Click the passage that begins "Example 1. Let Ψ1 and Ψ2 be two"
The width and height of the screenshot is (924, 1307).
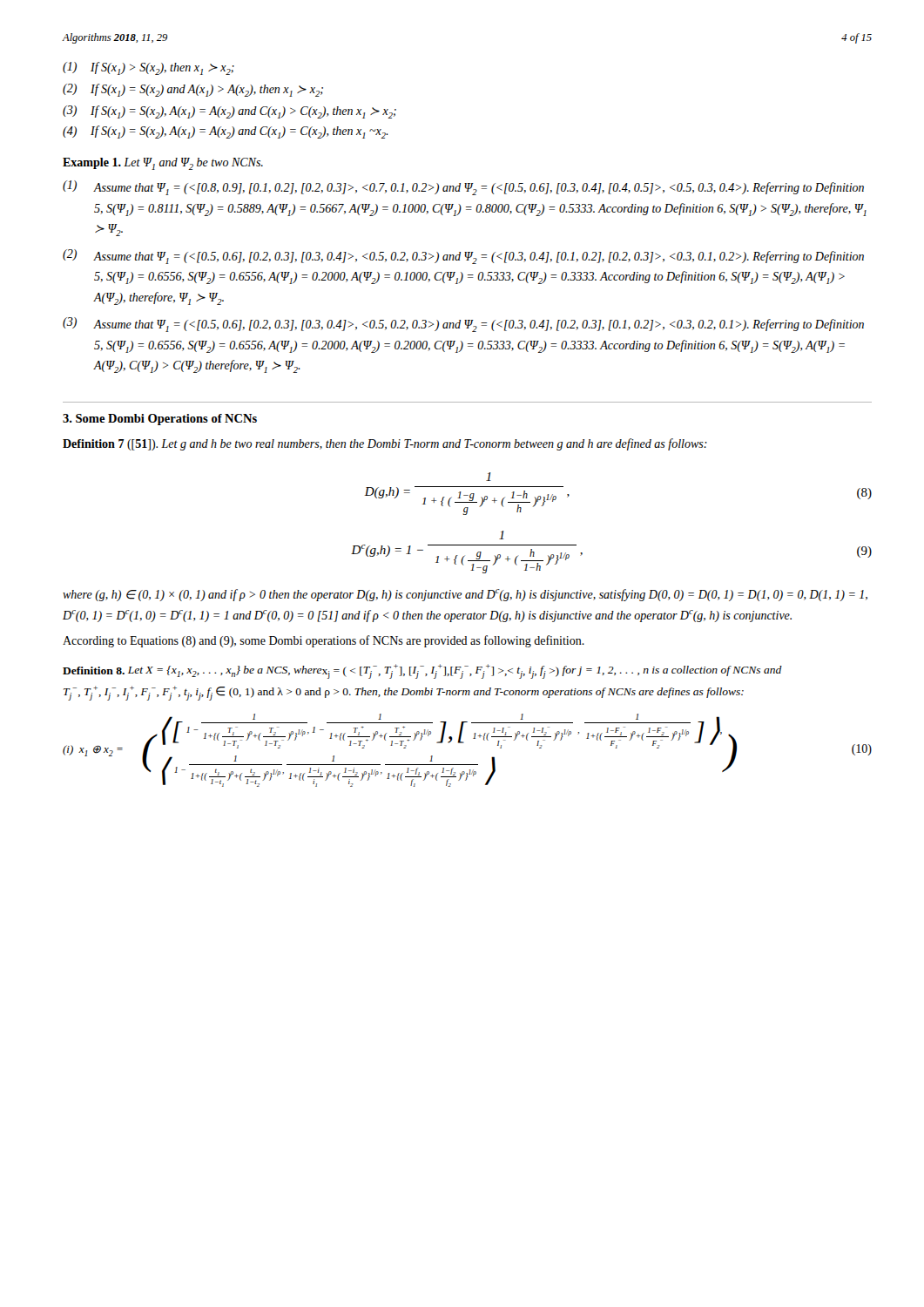pos(163,164)
